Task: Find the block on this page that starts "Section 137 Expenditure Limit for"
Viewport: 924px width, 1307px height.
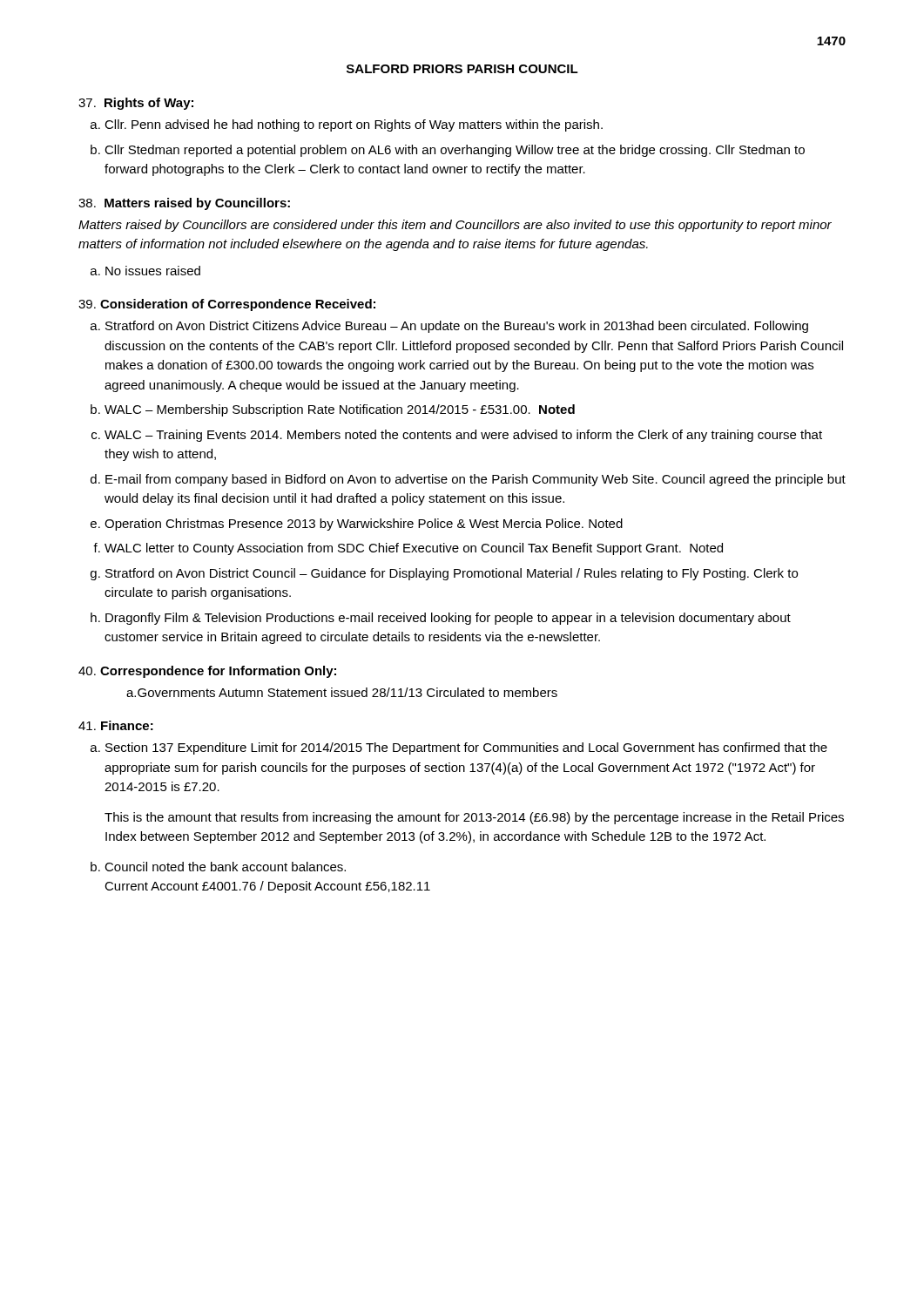Action: (x=466, y=748)
